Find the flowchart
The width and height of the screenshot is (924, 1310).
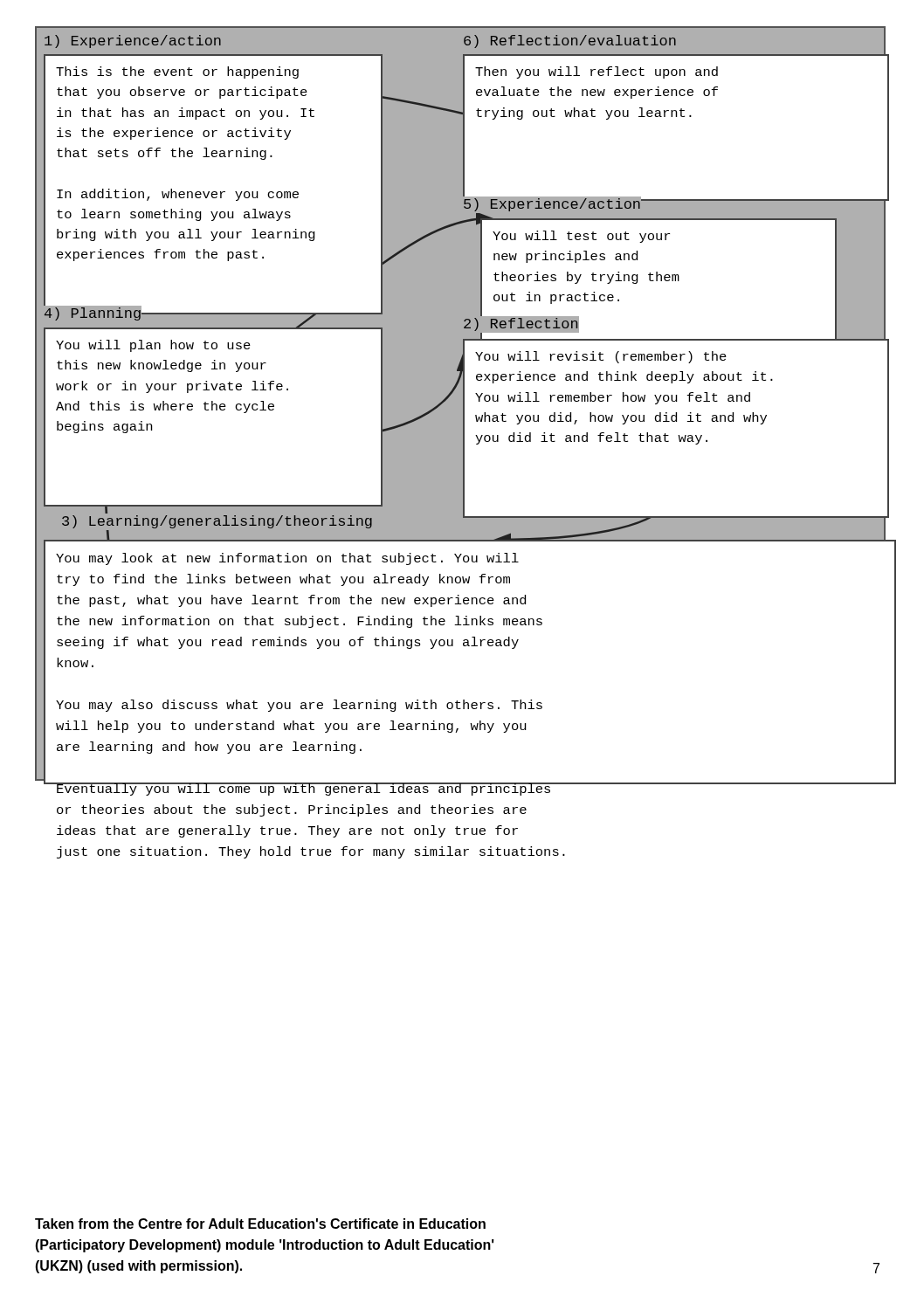458,406
